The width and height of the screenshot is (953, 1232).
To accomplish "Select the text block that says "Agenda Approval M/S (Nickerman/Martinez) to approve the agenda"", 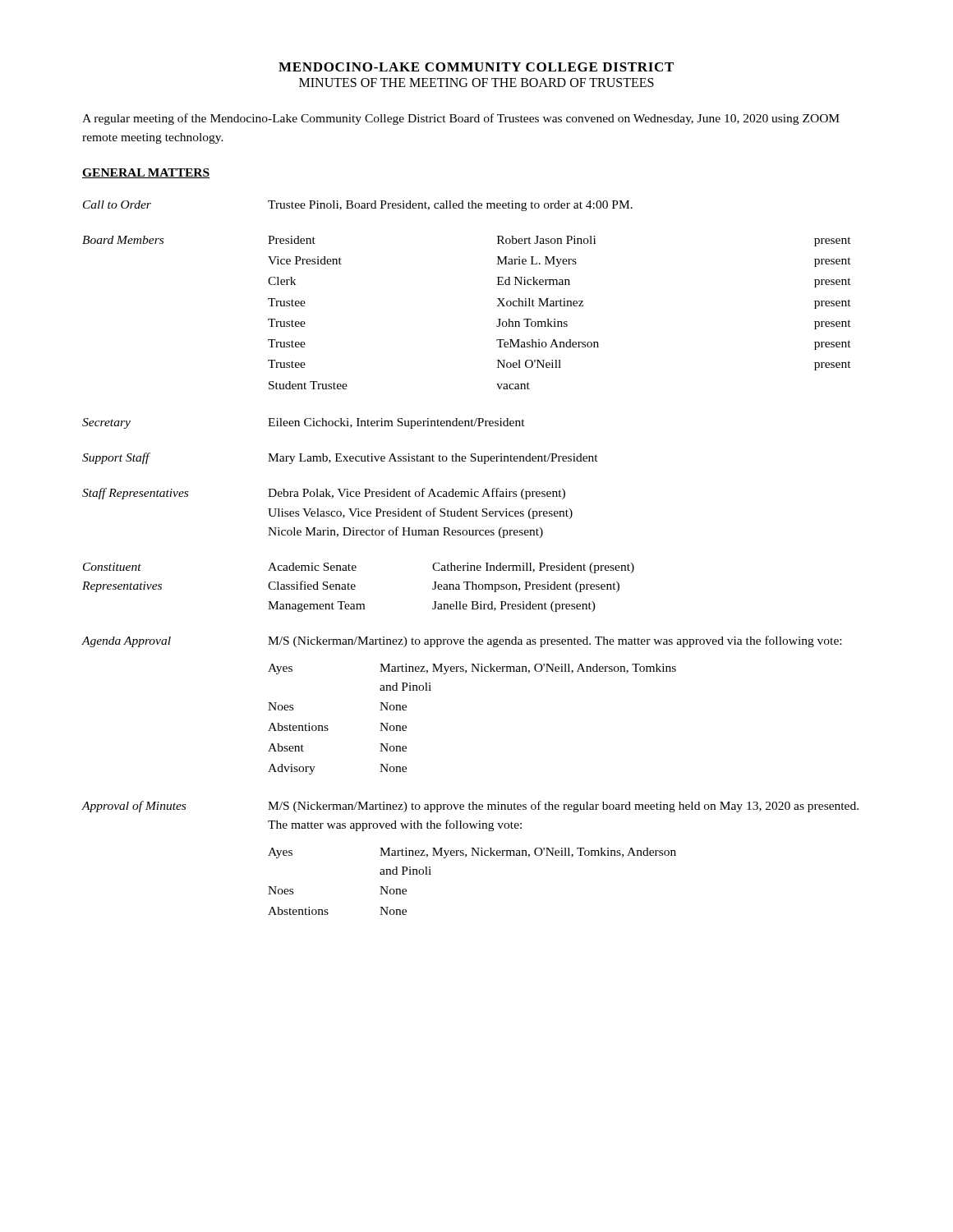I will point(461,641).
